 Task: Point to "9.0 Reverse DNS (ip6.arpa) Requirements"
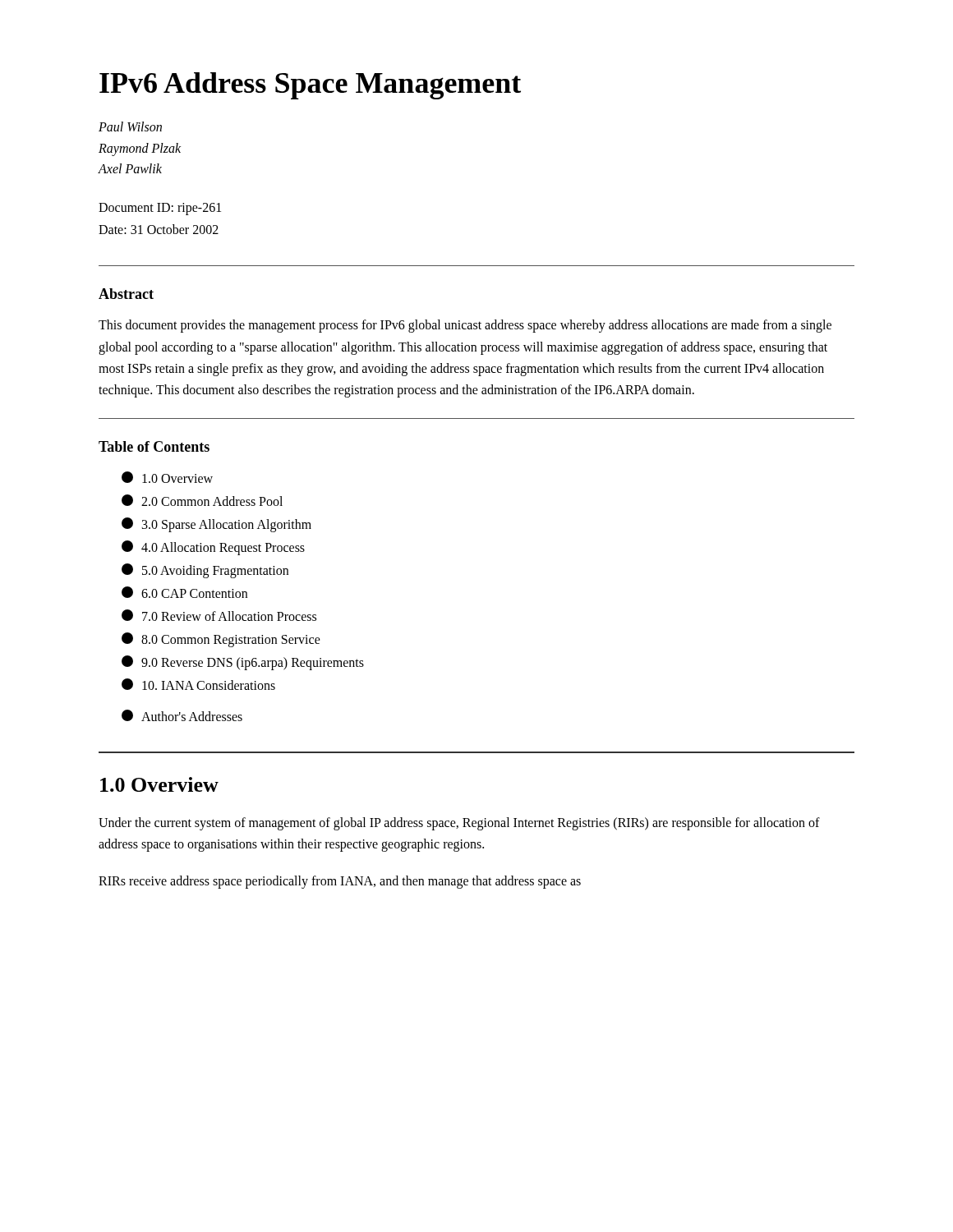pos(243,663)
